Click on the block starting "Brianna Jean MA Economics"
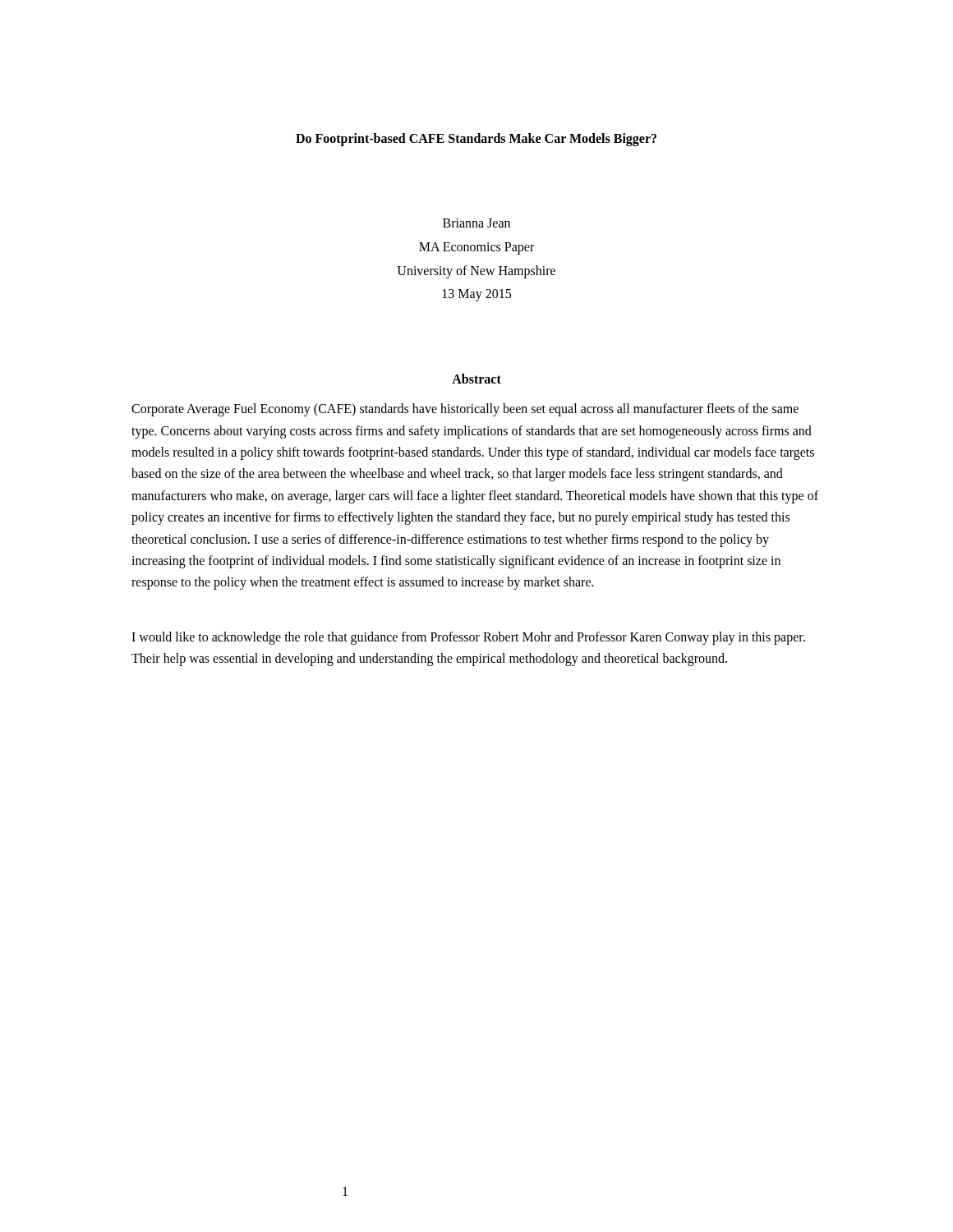The width and height of the screenshot is (953, 1232). tap(476, 258)
